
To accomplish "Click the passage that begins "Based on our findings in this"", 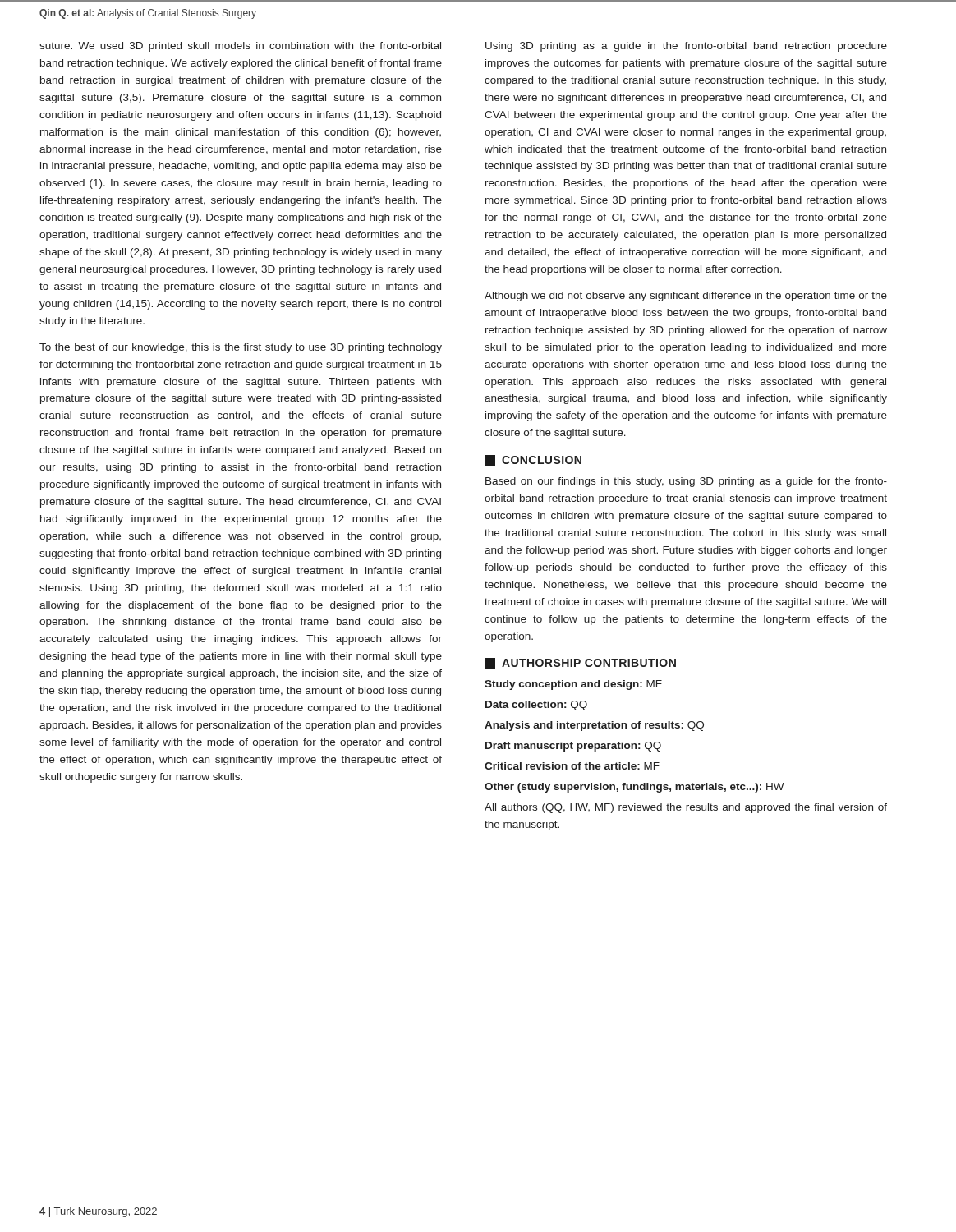I will coord(686,559).
